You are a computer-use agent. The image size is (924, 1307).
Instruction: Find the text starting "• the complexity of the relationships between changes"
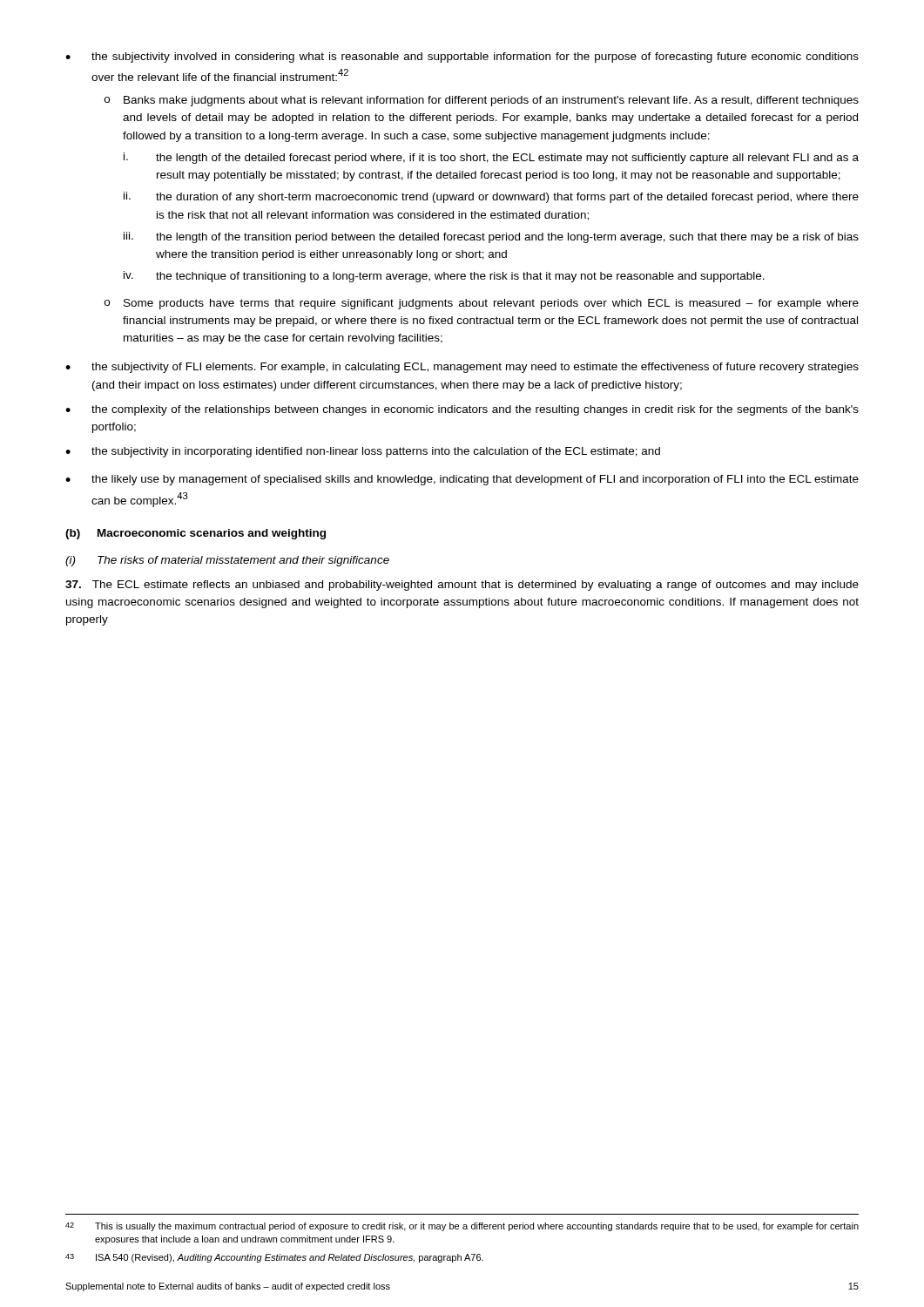(462, 418)
